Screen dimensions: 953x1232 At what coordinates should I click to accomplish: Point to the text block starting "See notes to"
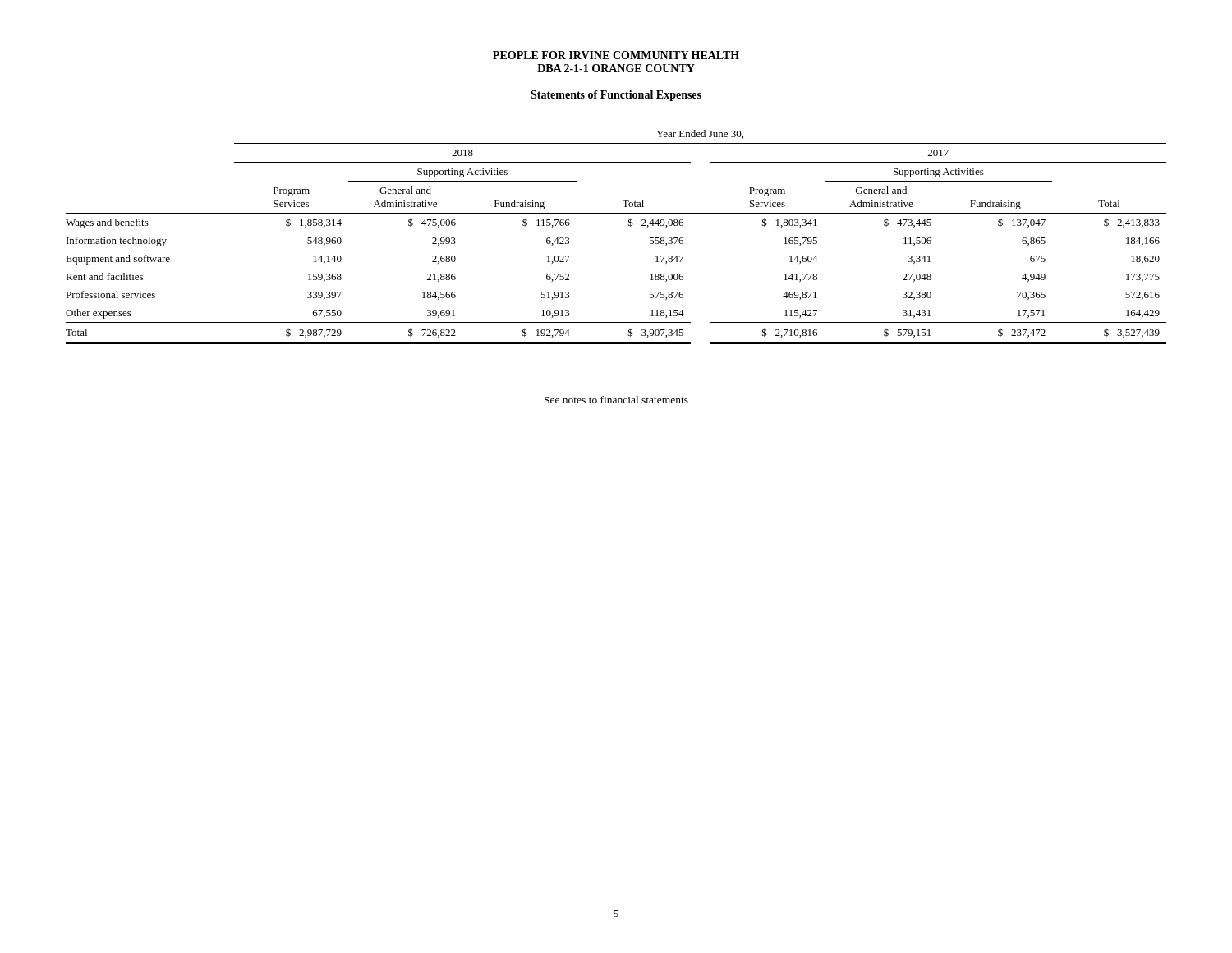coord(616,400)
